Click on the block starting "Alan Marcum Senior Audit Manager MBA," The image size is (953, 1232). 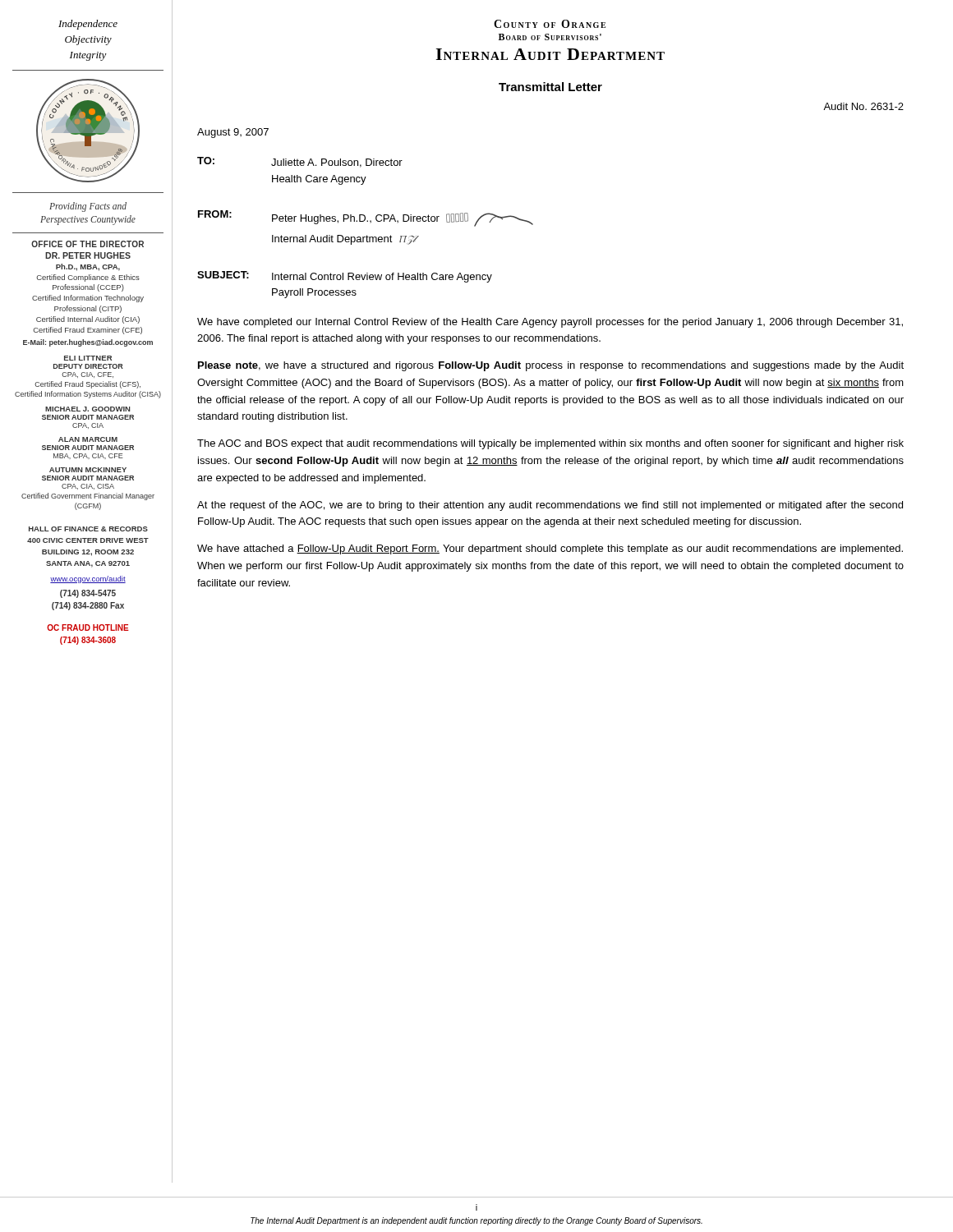click(88, 448)
